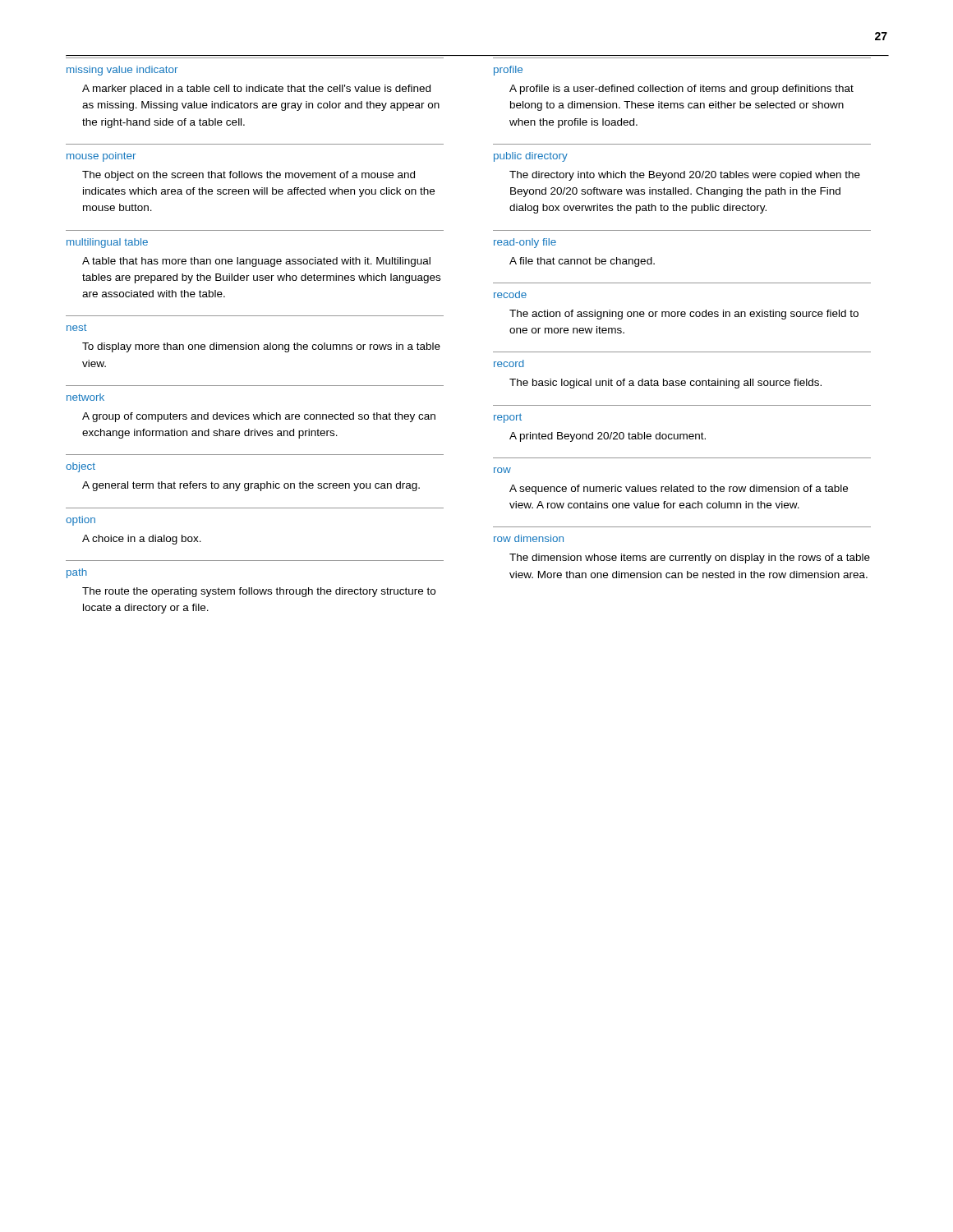
Task: Click on the text block with the text "A profile is"
Action: click(x=681, y=105)
